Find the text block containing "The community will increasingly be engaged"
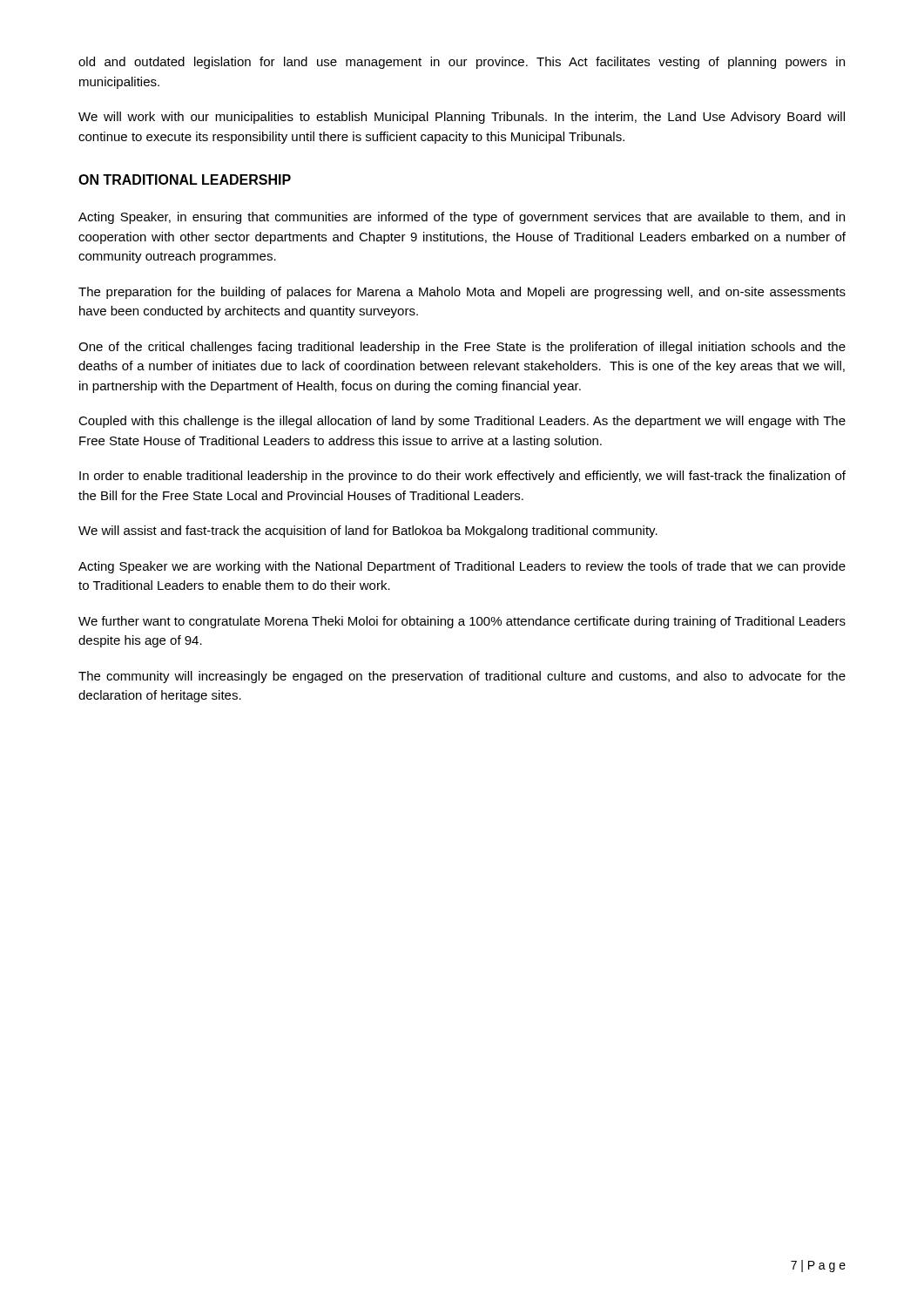The image size is (924, 1307). [462, 685]
